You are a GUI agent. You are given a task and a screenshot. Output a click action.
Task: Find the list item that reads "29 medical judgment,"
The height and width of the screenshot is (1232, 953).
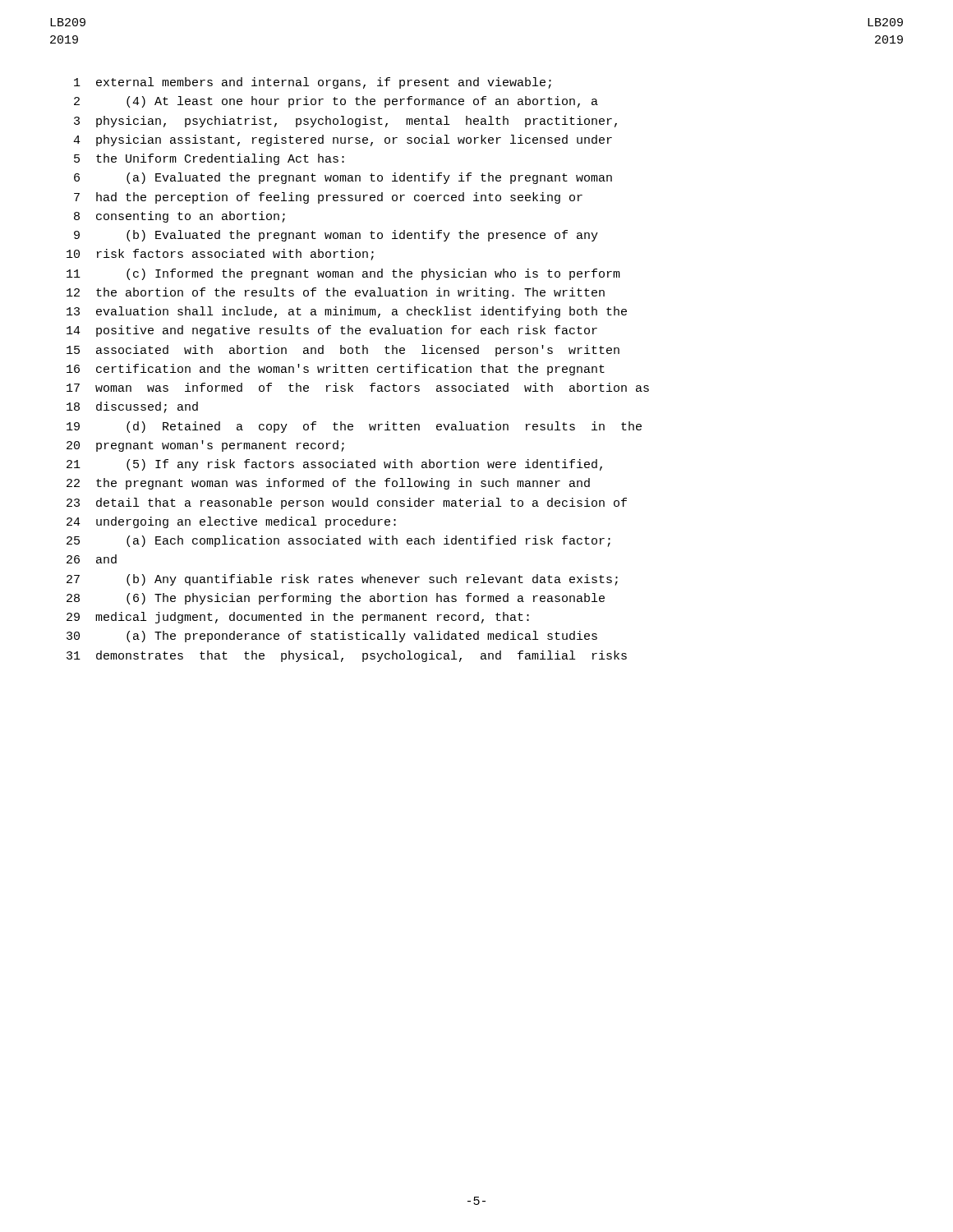pos(476,618)
